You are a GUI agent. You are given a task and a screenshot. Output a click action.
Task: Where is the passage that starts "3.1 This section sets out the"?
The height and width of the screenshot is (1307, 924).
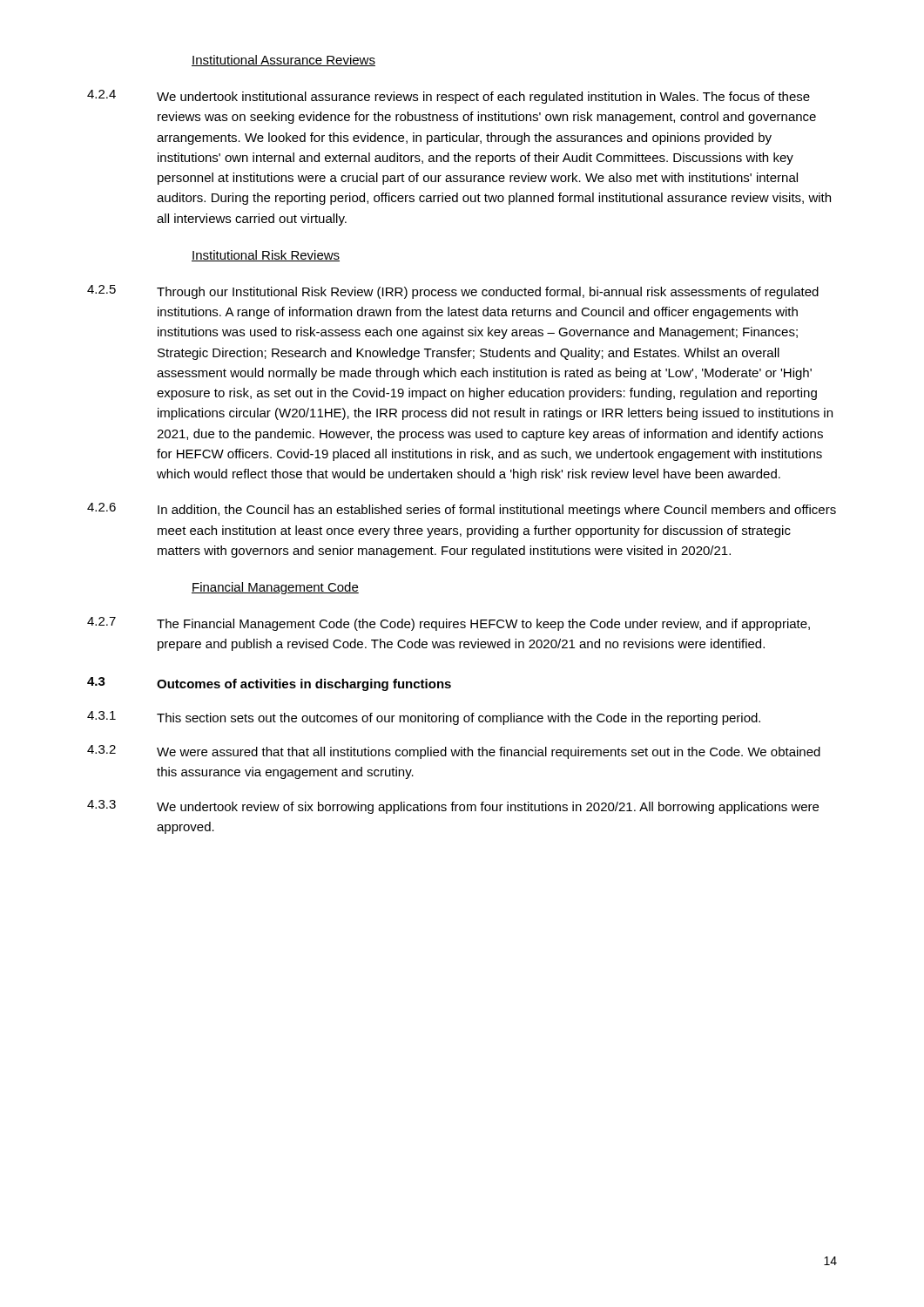click(x=462, y=717)
